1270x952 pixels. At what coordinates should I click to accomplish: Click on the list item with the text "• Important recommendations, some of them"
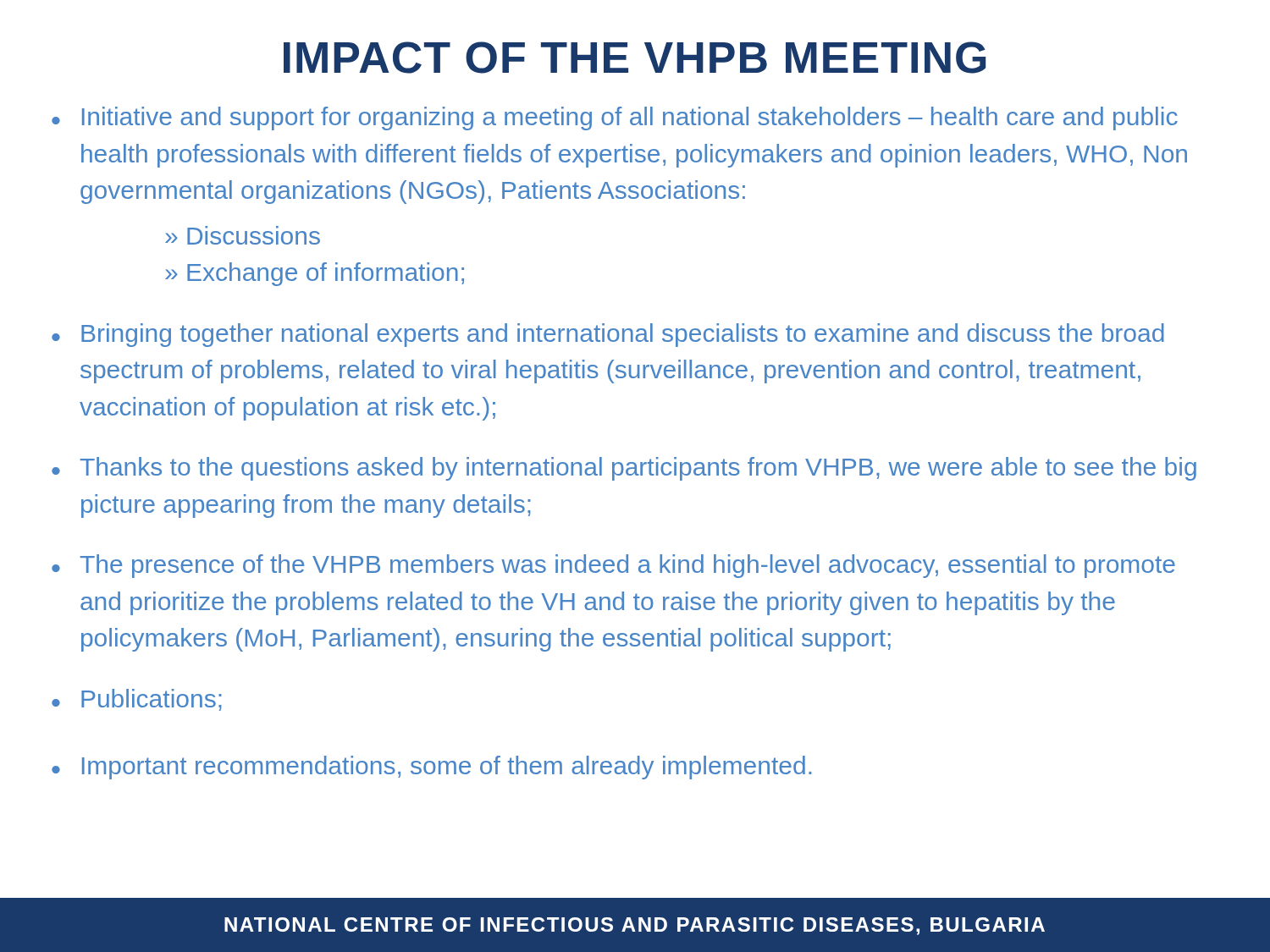click(432, 769)
